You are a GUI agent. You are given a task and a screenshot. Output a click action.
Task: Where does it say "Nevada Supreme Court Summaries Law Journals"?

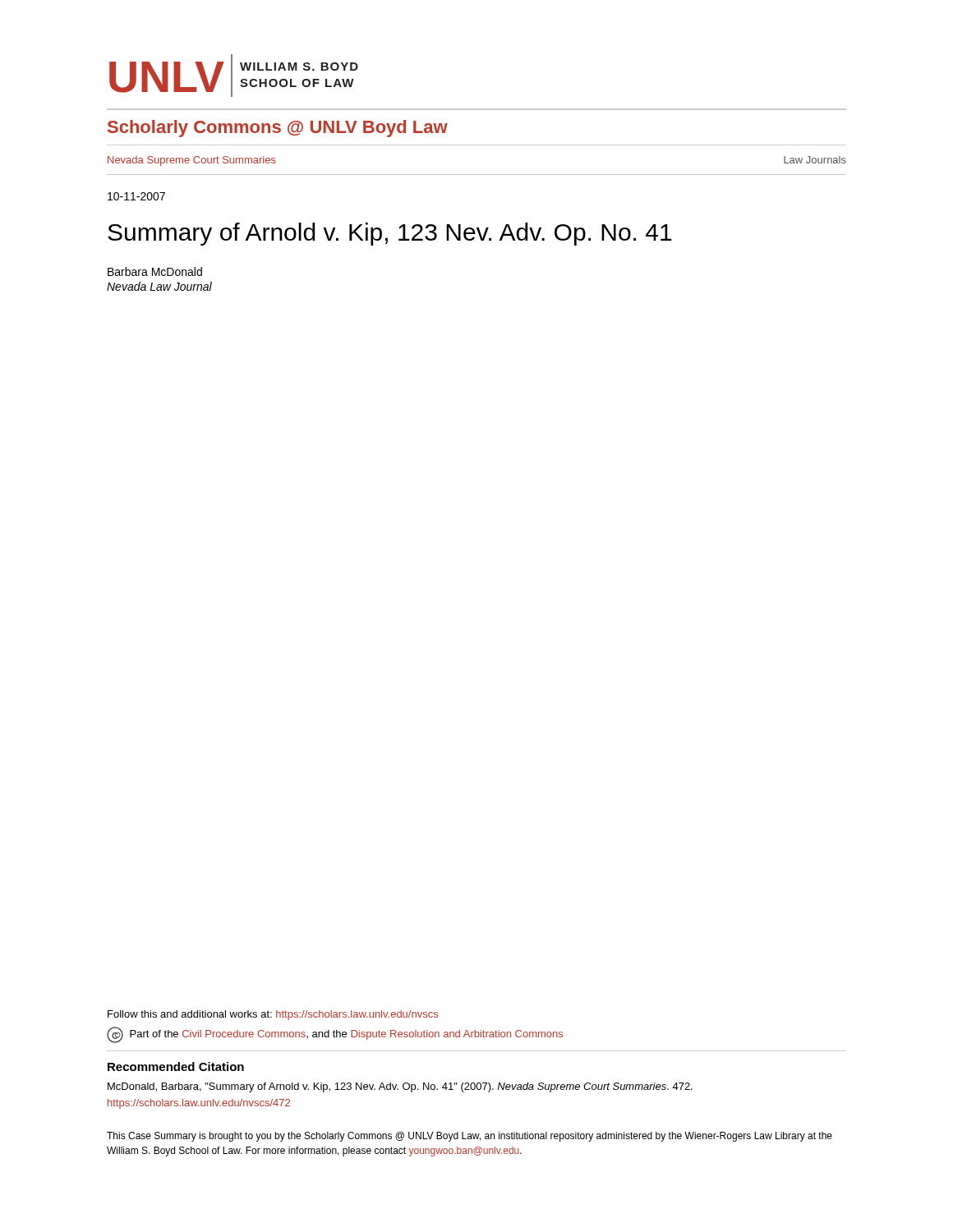[x=195, y=162]
